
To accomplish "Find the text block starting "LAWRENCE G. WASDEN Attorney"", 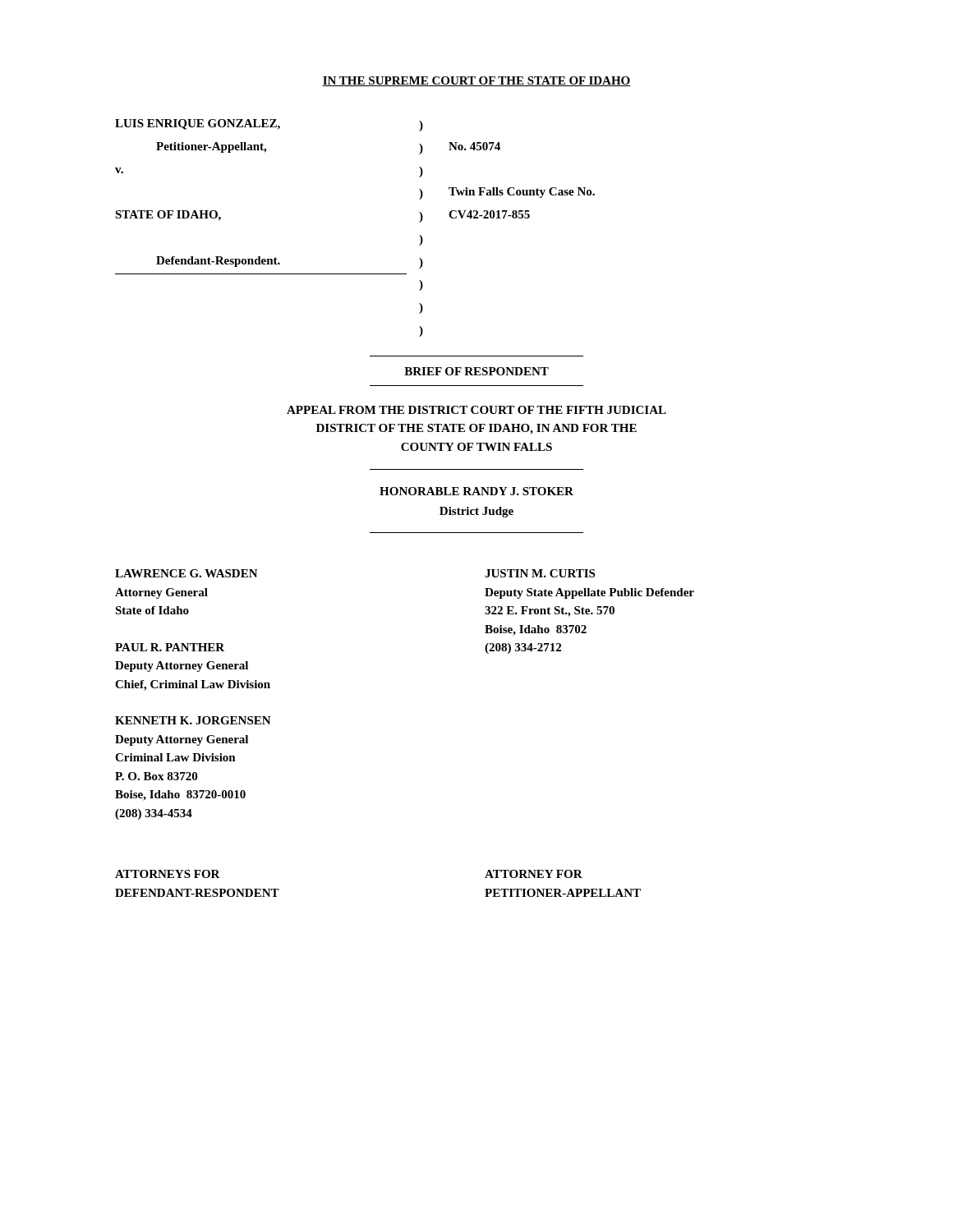I will point(186,573).
